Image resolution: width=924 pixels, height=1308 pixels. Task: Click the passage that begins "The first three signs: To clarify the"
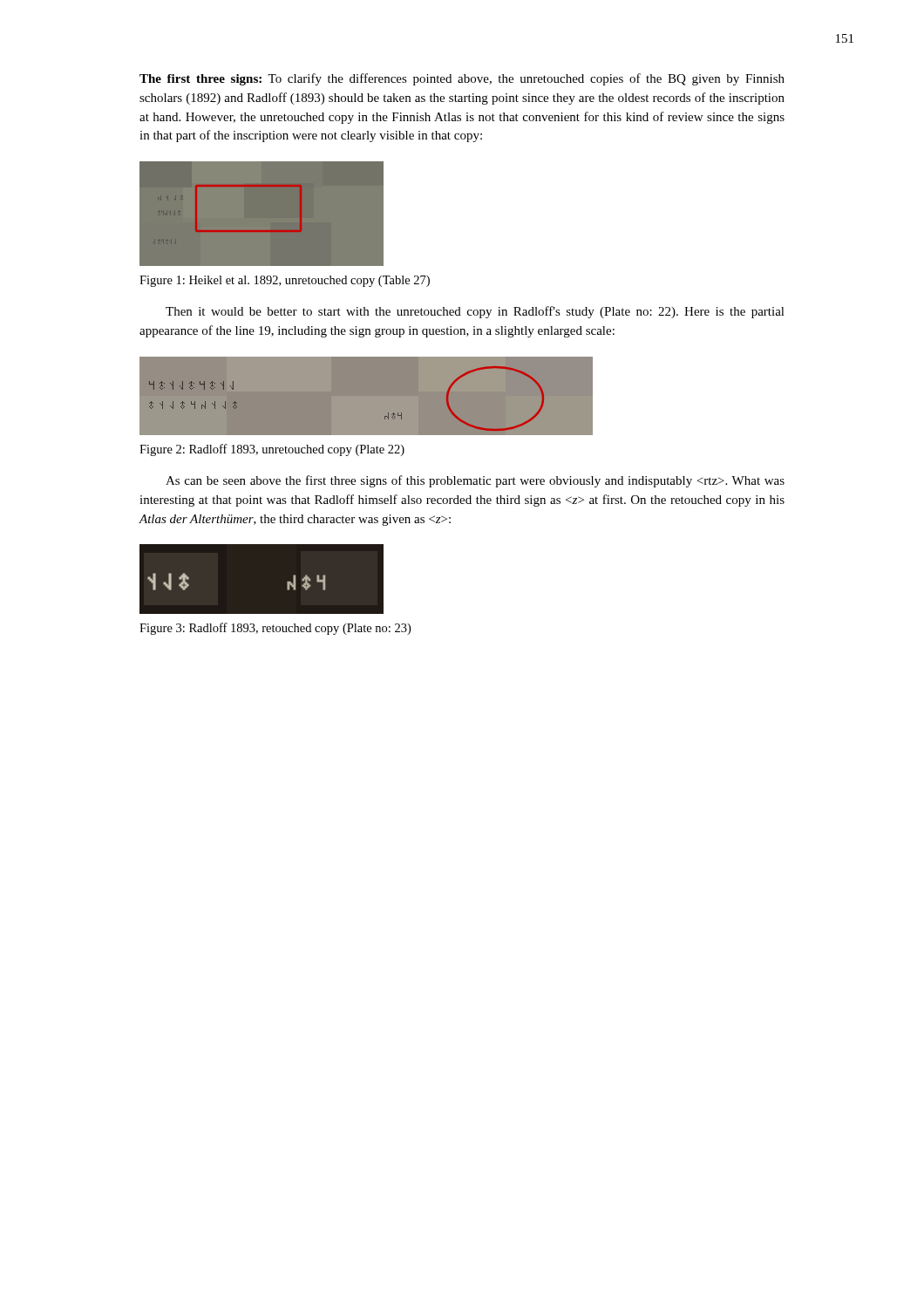462,108
